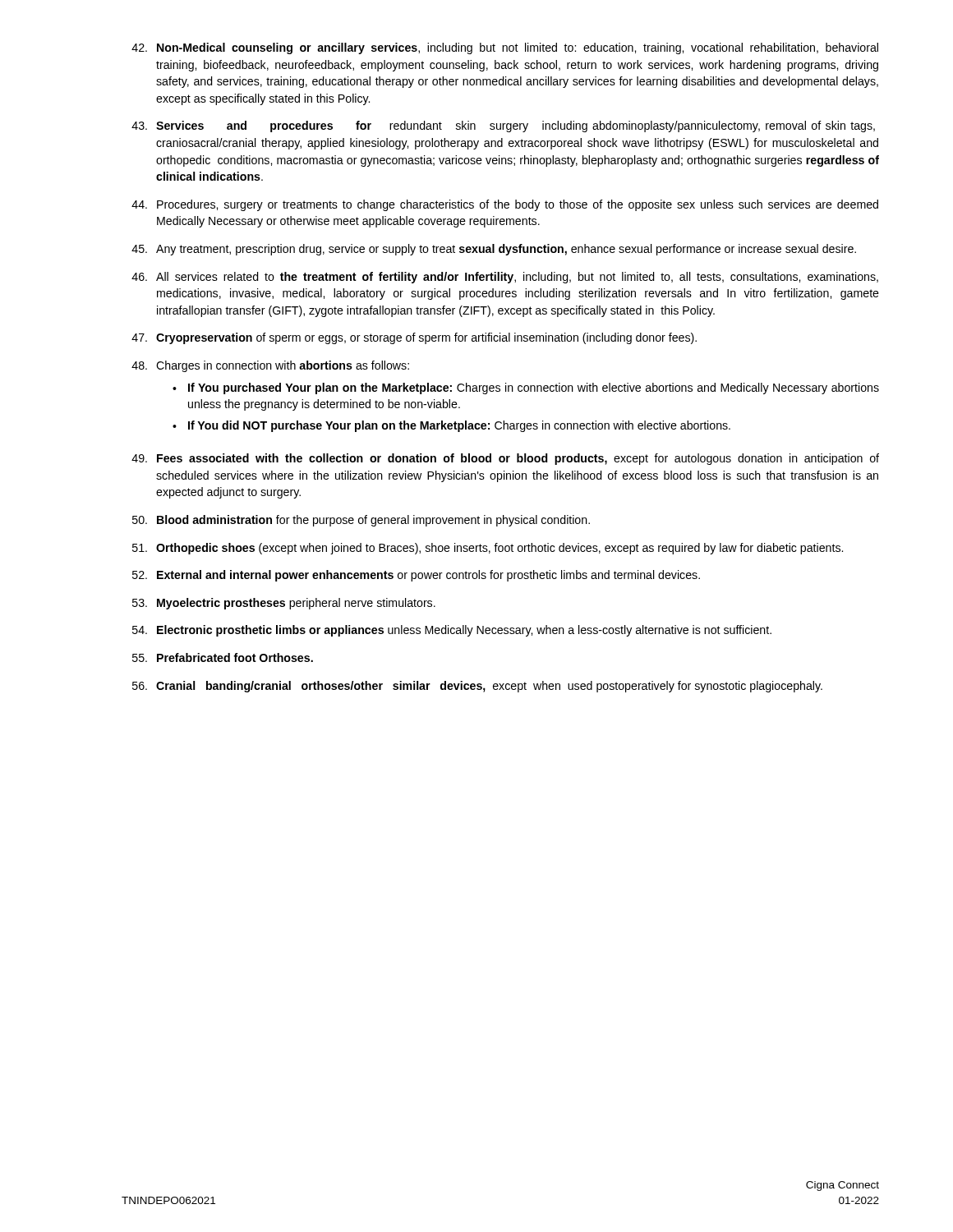The image size is (953, 1232).
Task: Locate the list item that reads "51. Orthopedic shoes (except when joined"
Action: [500, 548]
